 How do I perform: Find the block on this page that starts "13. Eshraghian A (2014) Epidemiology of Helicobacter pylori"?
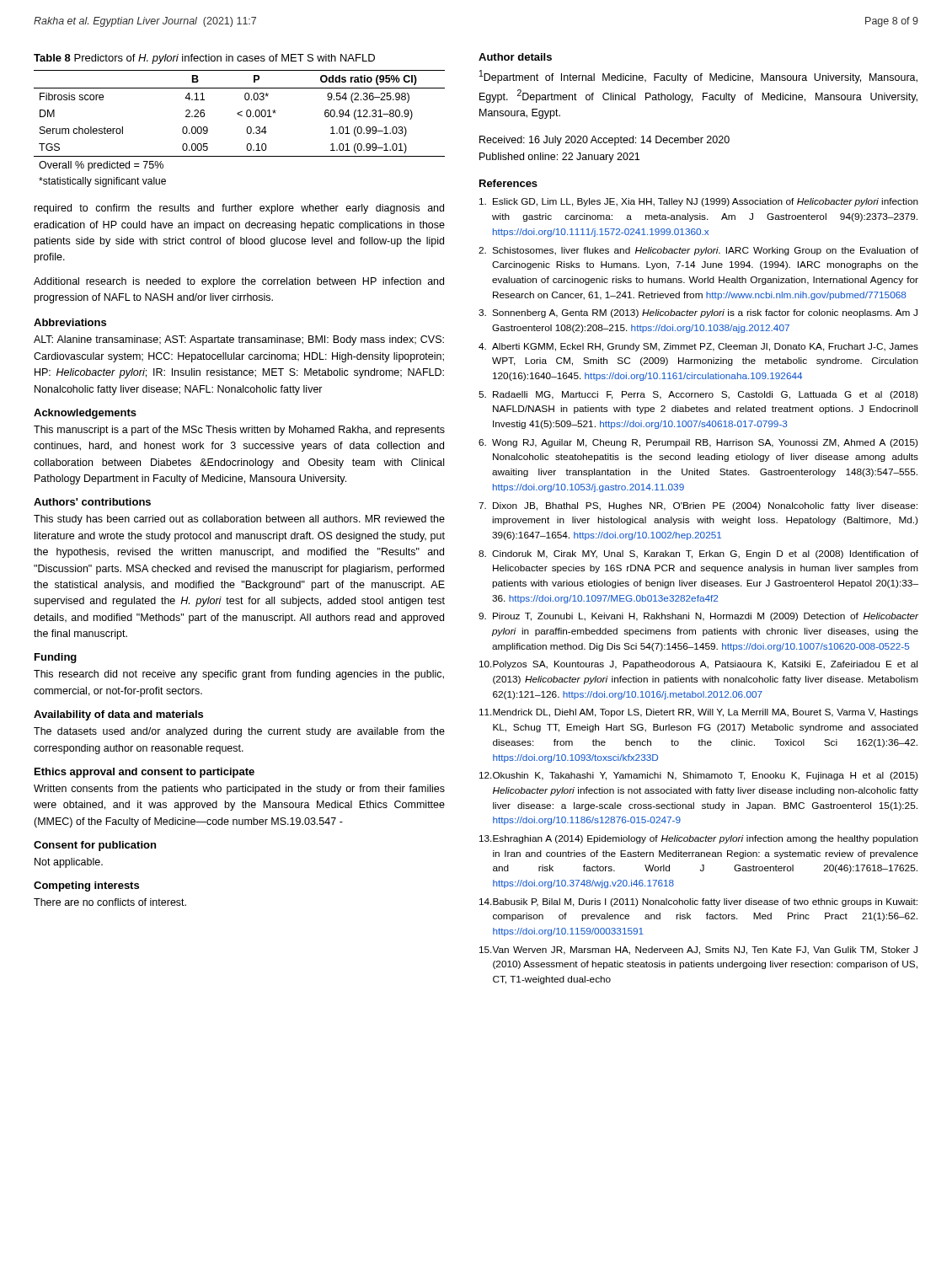tap(698, 861)
